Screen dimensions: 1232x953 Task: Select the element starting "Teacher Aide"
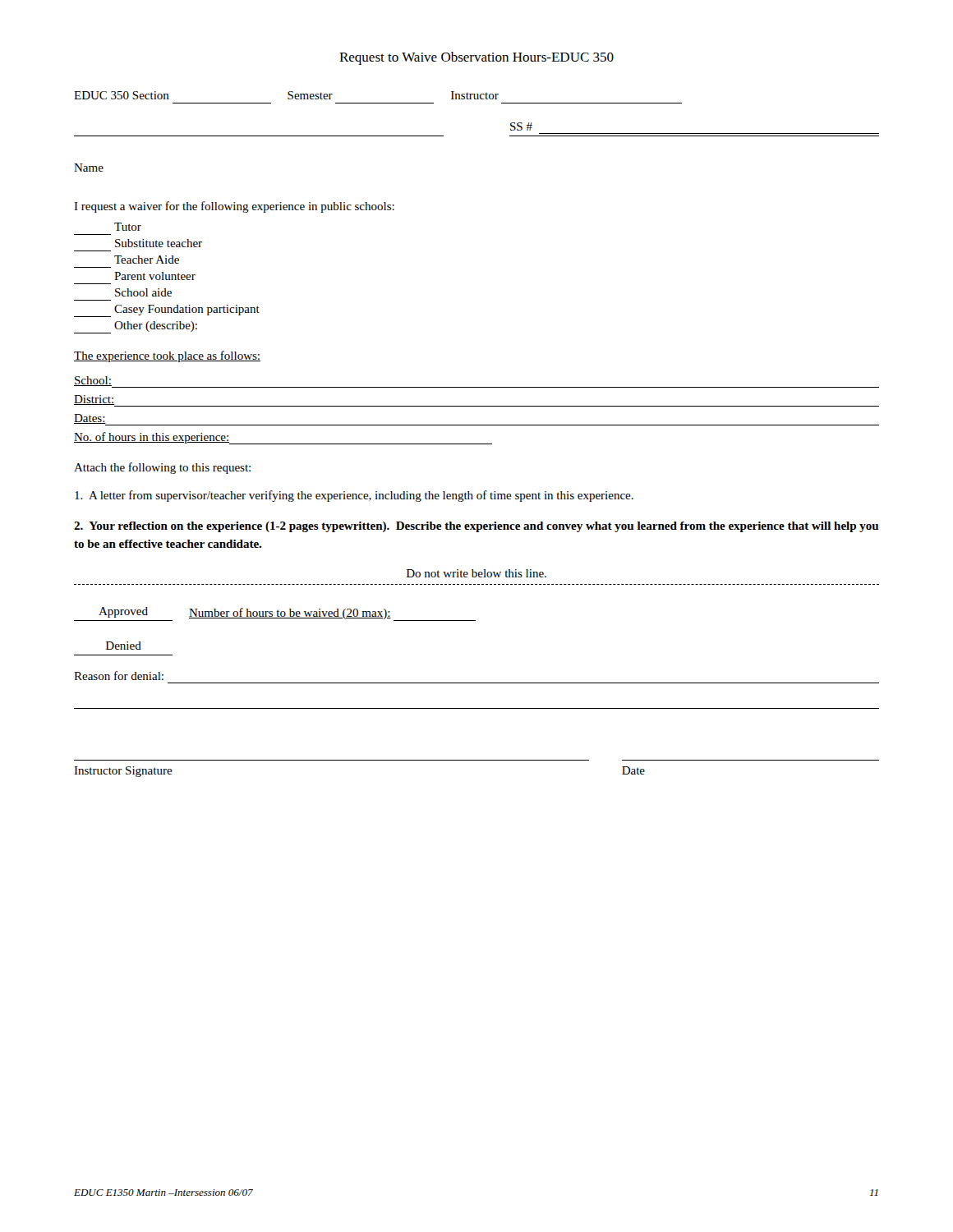(127, 260)
